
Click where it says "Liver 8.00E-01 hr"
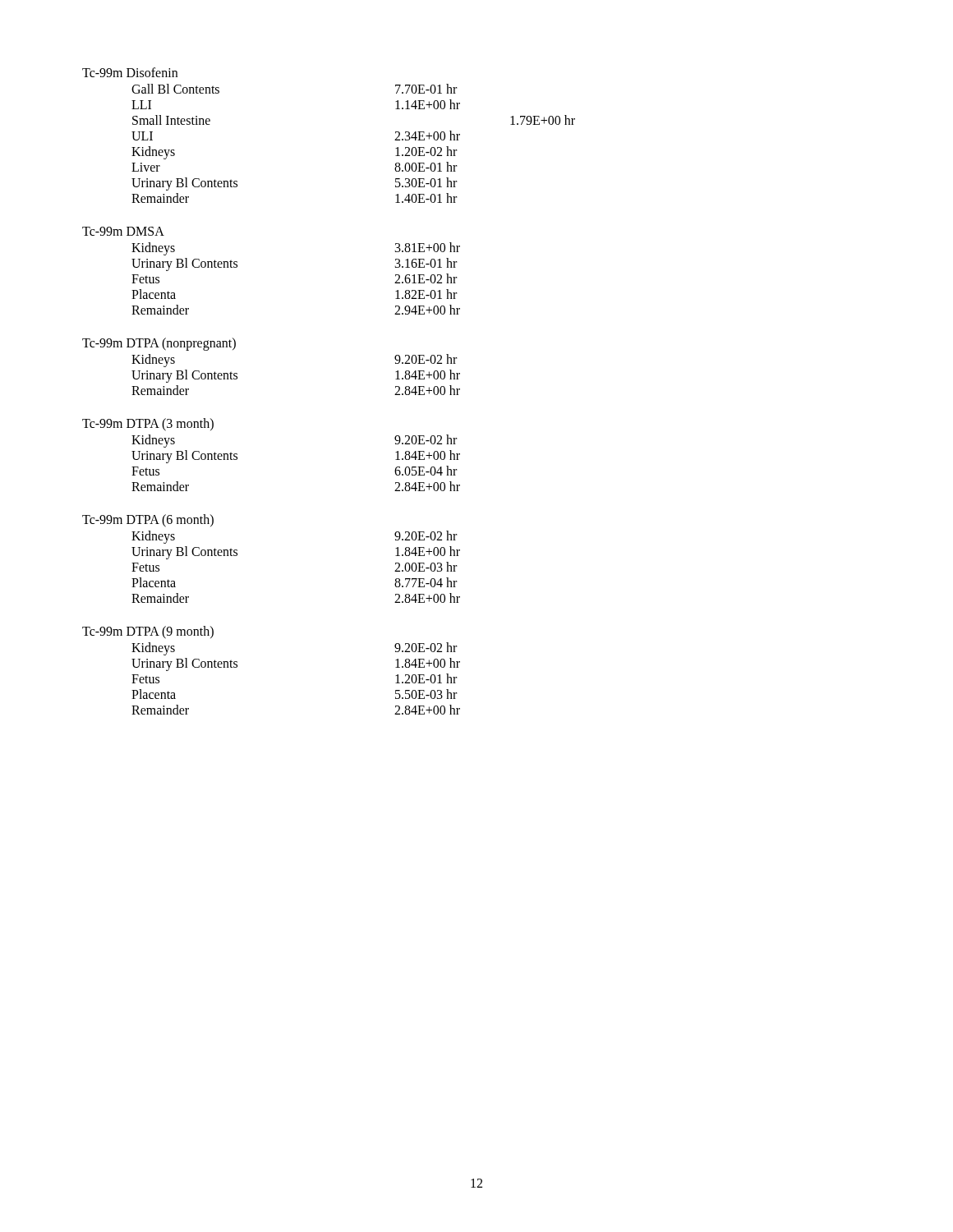[144, 166]
